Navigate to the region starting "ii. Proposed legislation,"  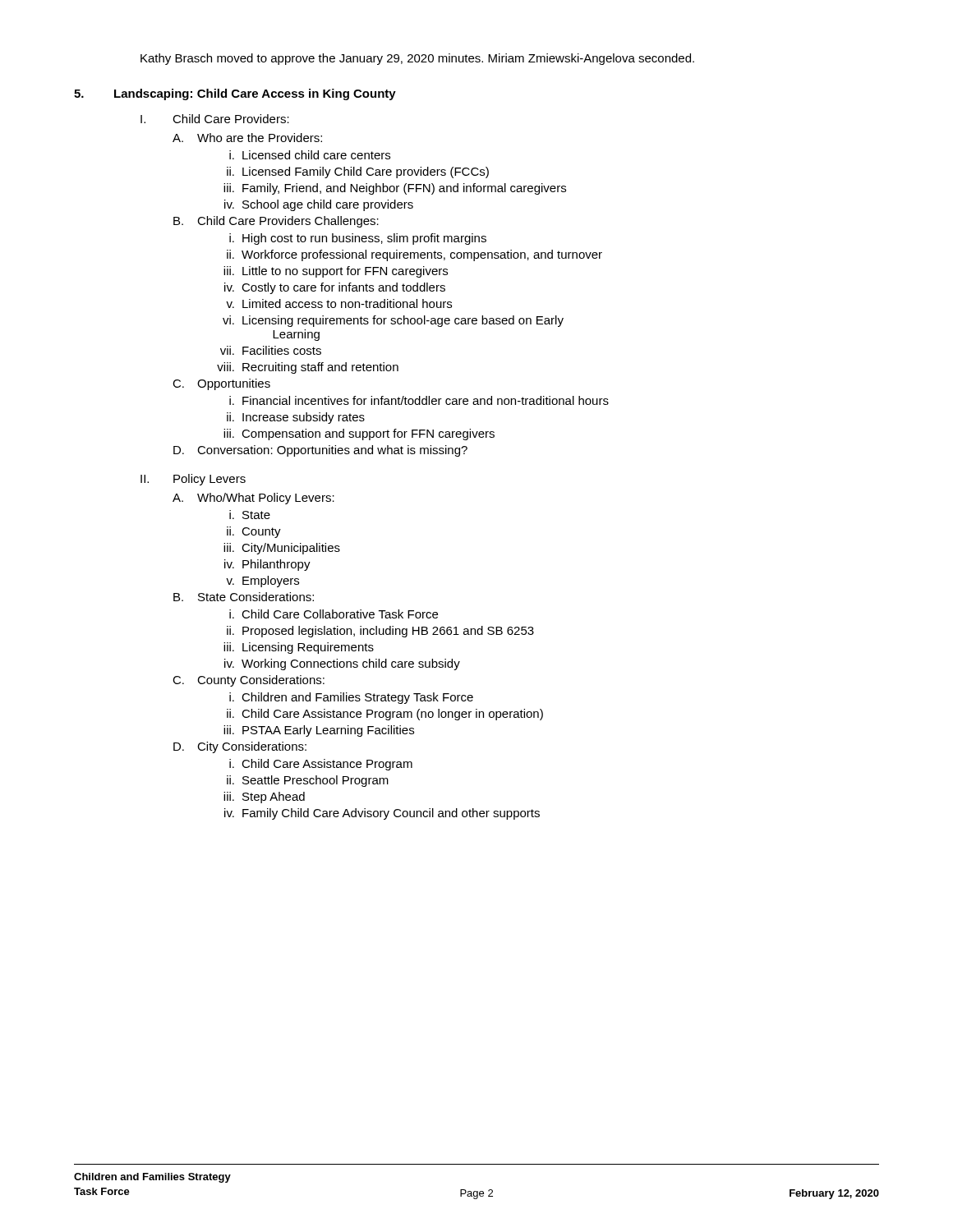click(x=370, y=630)
